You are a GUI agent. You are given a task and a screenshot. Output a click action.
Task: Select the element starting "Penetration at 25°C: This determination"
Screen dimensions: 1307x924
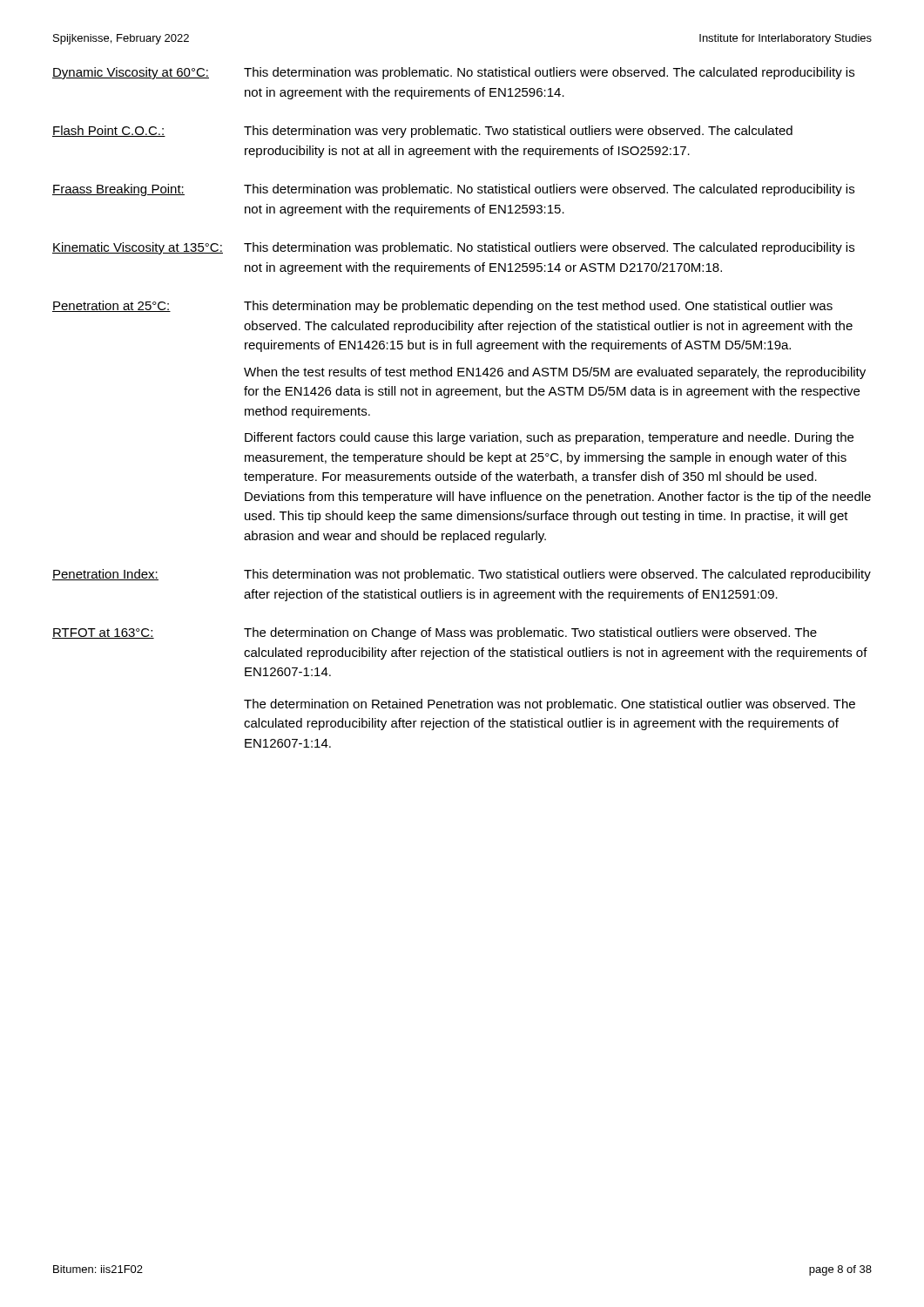(442, 307)
